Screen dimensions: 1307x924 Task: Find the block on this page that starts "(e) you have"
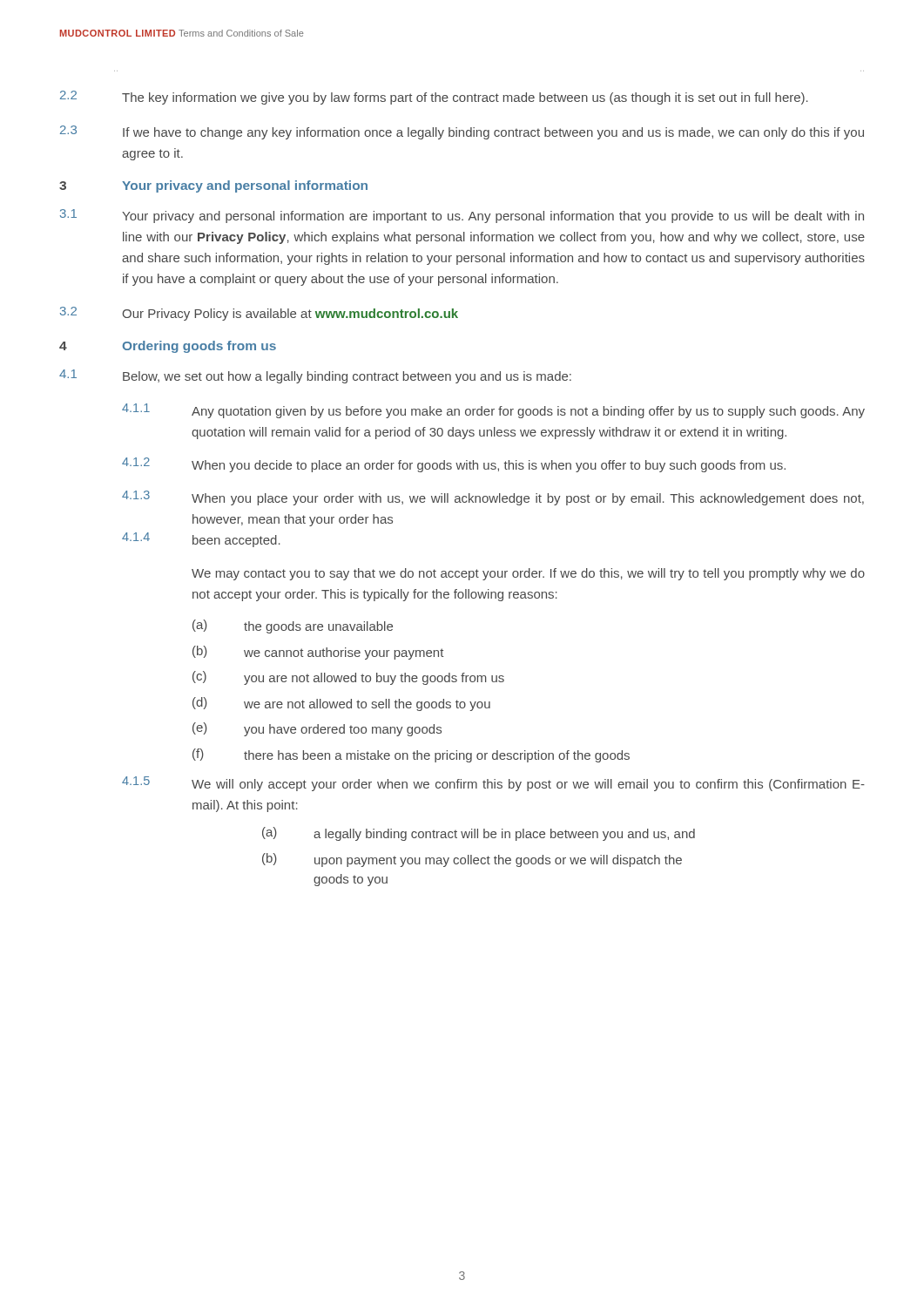317,730
